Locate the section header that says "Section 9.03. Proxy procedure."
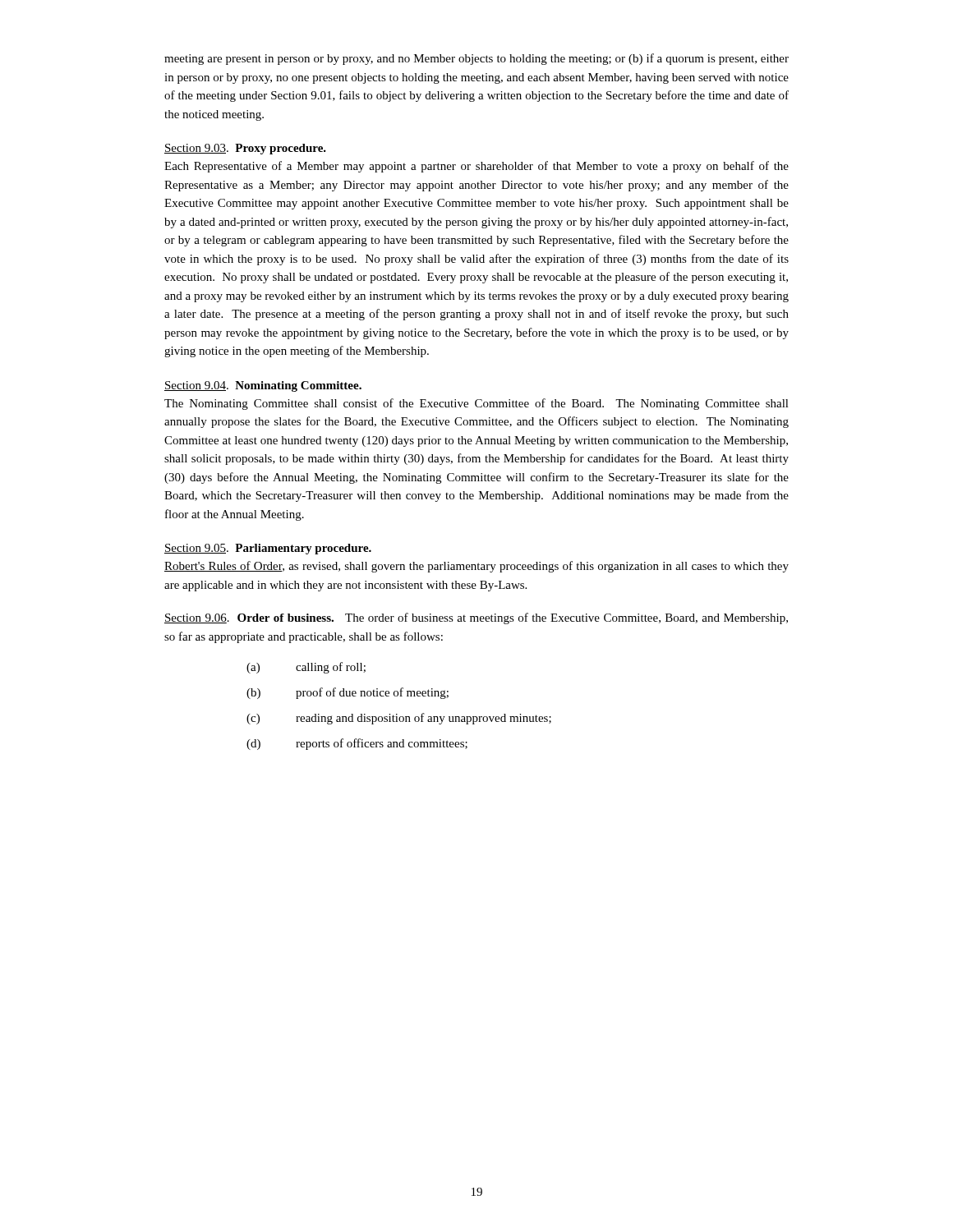The image size is (953, 1232). tap(245, 148)
